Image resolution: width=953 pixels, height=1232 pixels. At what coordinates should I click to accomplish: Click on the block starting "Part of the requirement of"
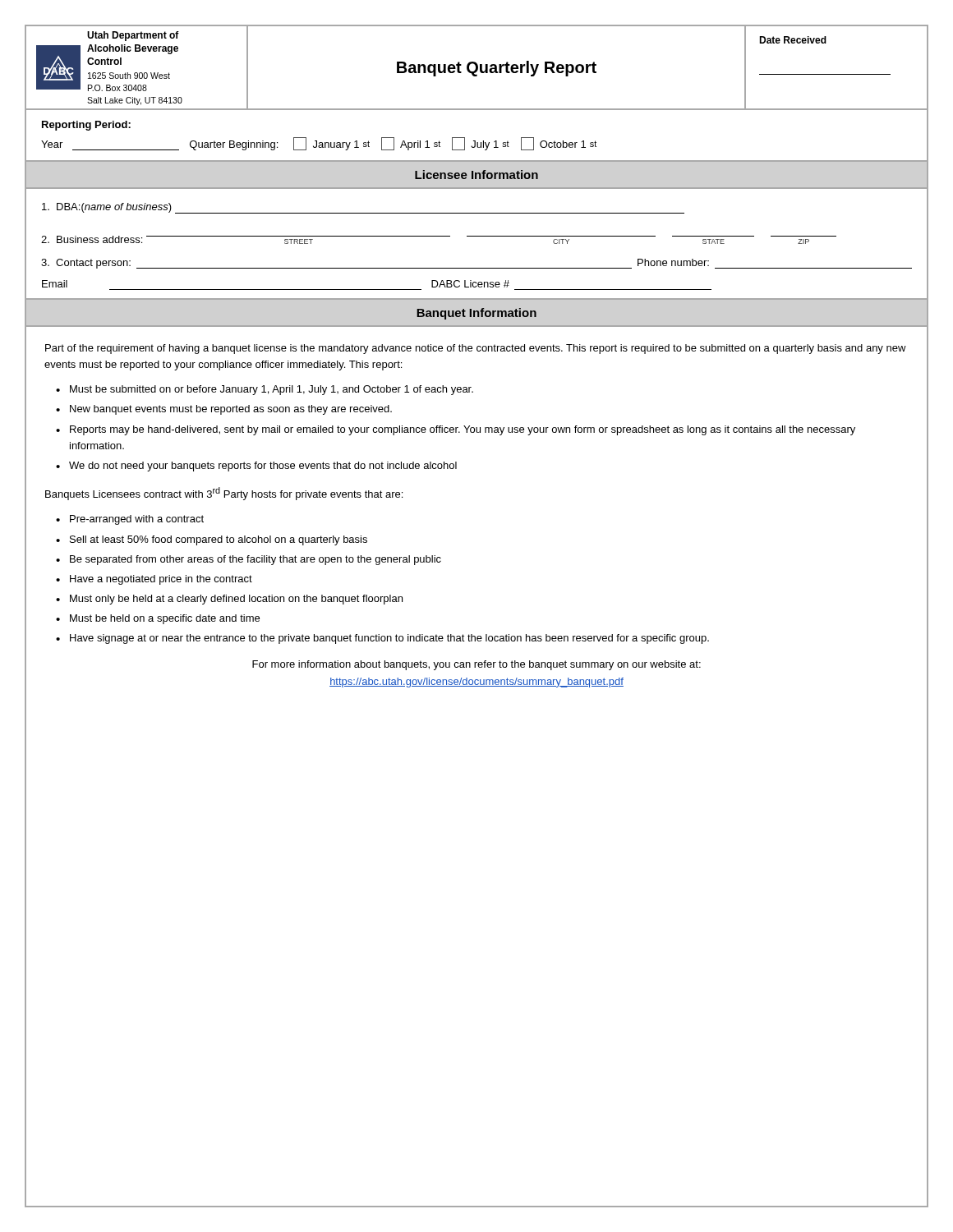[x=475, y=356]
